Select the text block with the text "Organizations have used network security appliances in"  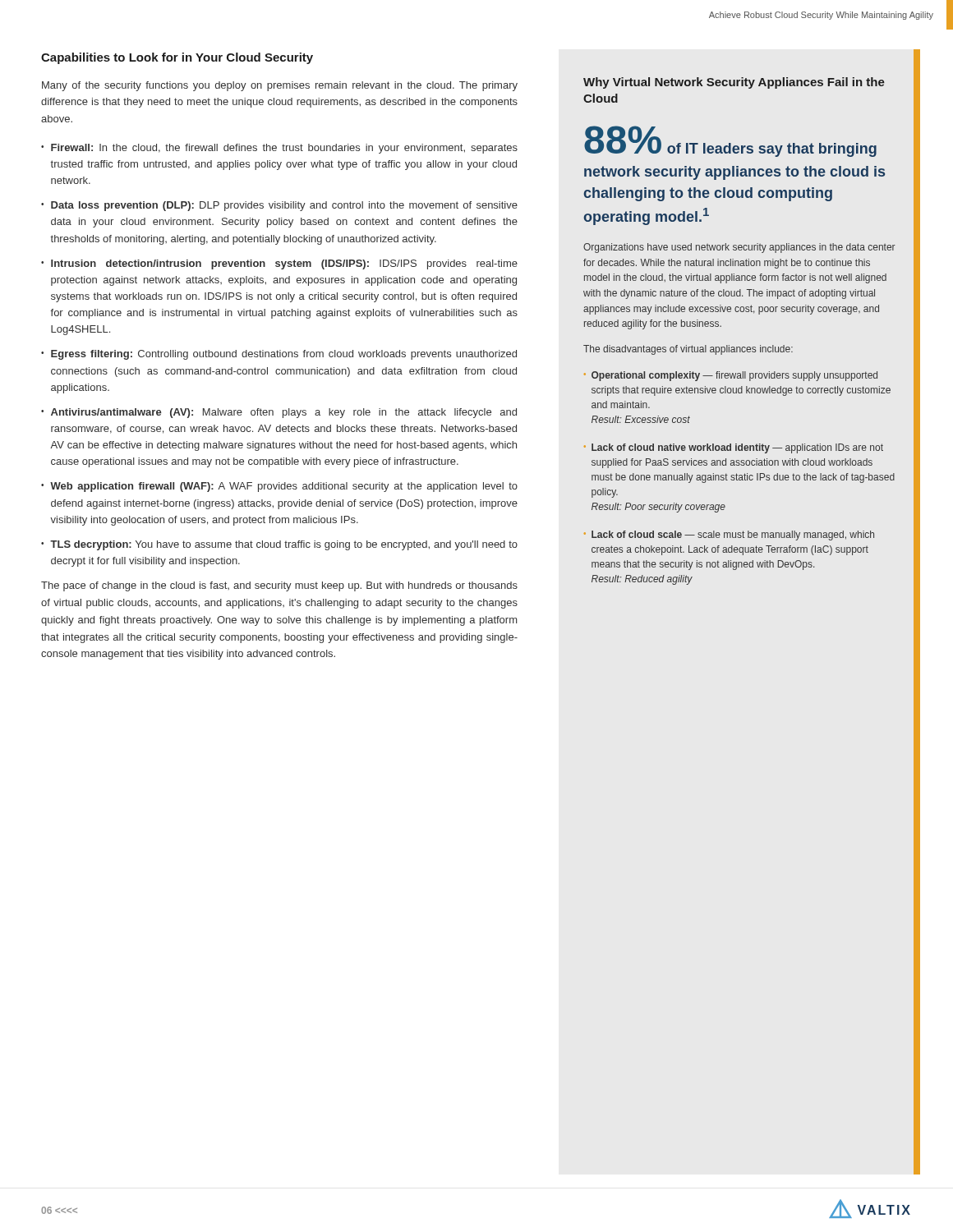[739, 286]
